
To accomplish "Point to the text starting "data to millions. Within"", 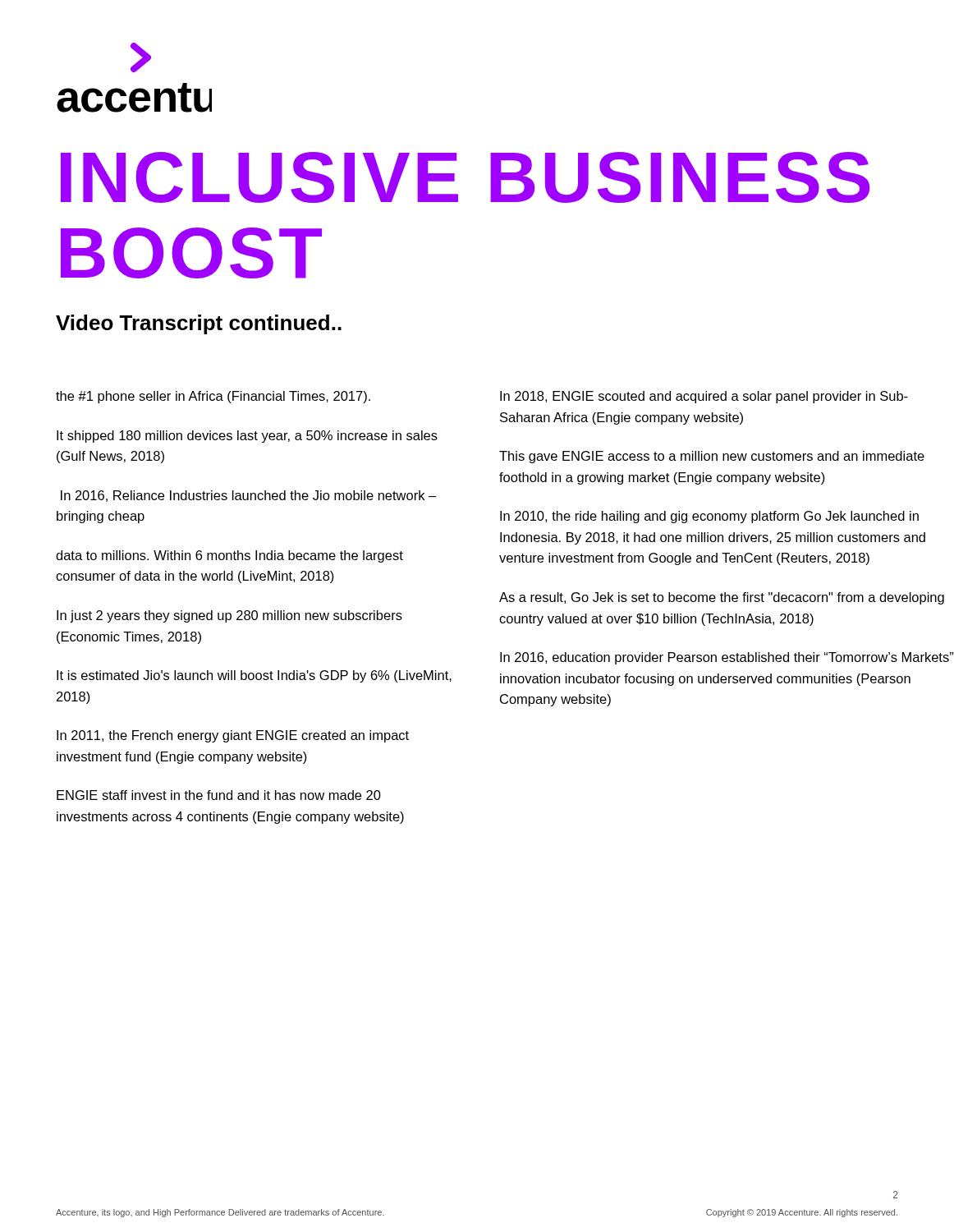I will 229,566.
